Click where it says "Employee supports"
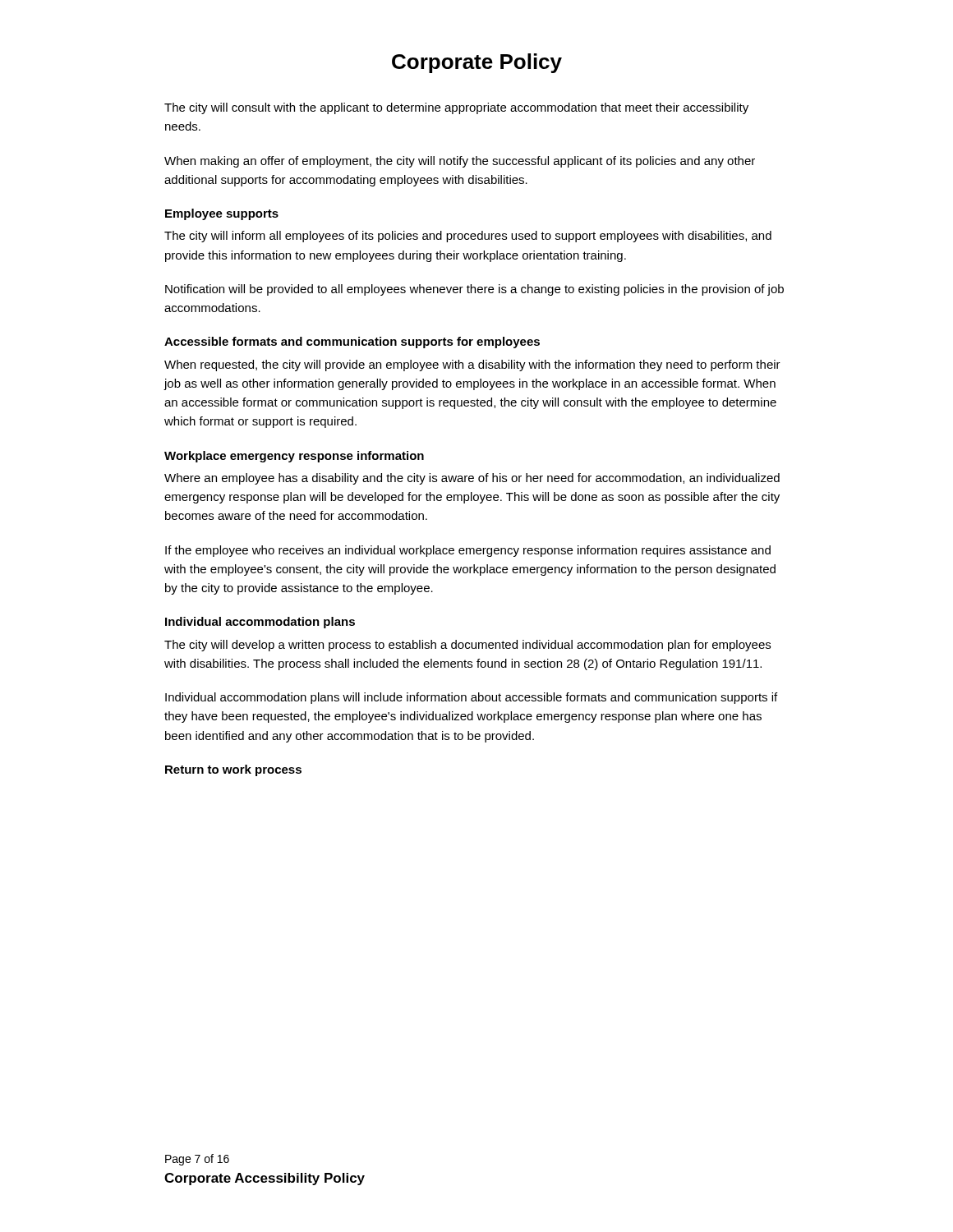Image resolution: width=953 pixels, height=1232 pixels. (221, 213)
